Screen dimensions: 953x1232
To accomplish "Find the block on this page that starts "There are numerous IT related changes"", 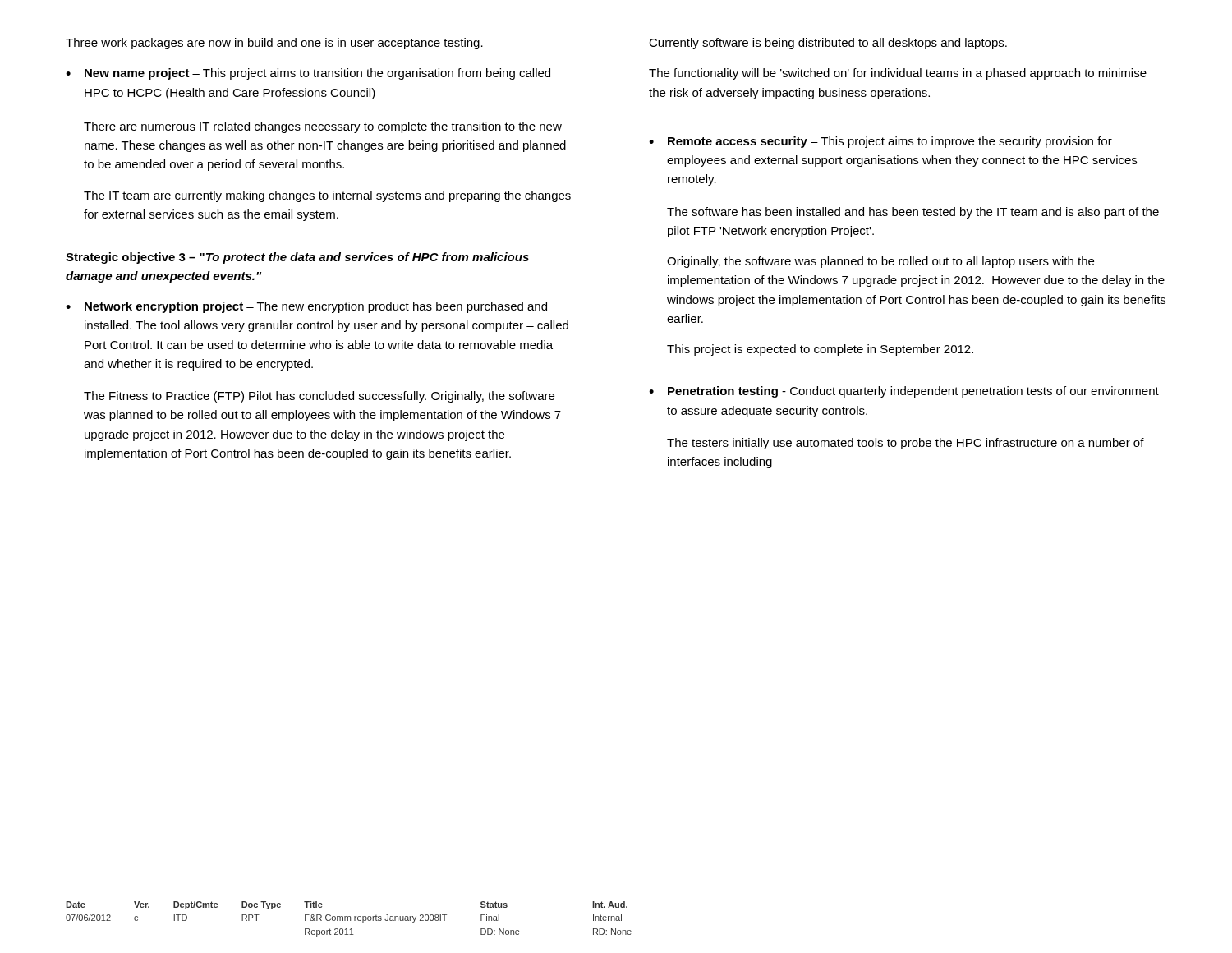I will click(x=325, y=145).
